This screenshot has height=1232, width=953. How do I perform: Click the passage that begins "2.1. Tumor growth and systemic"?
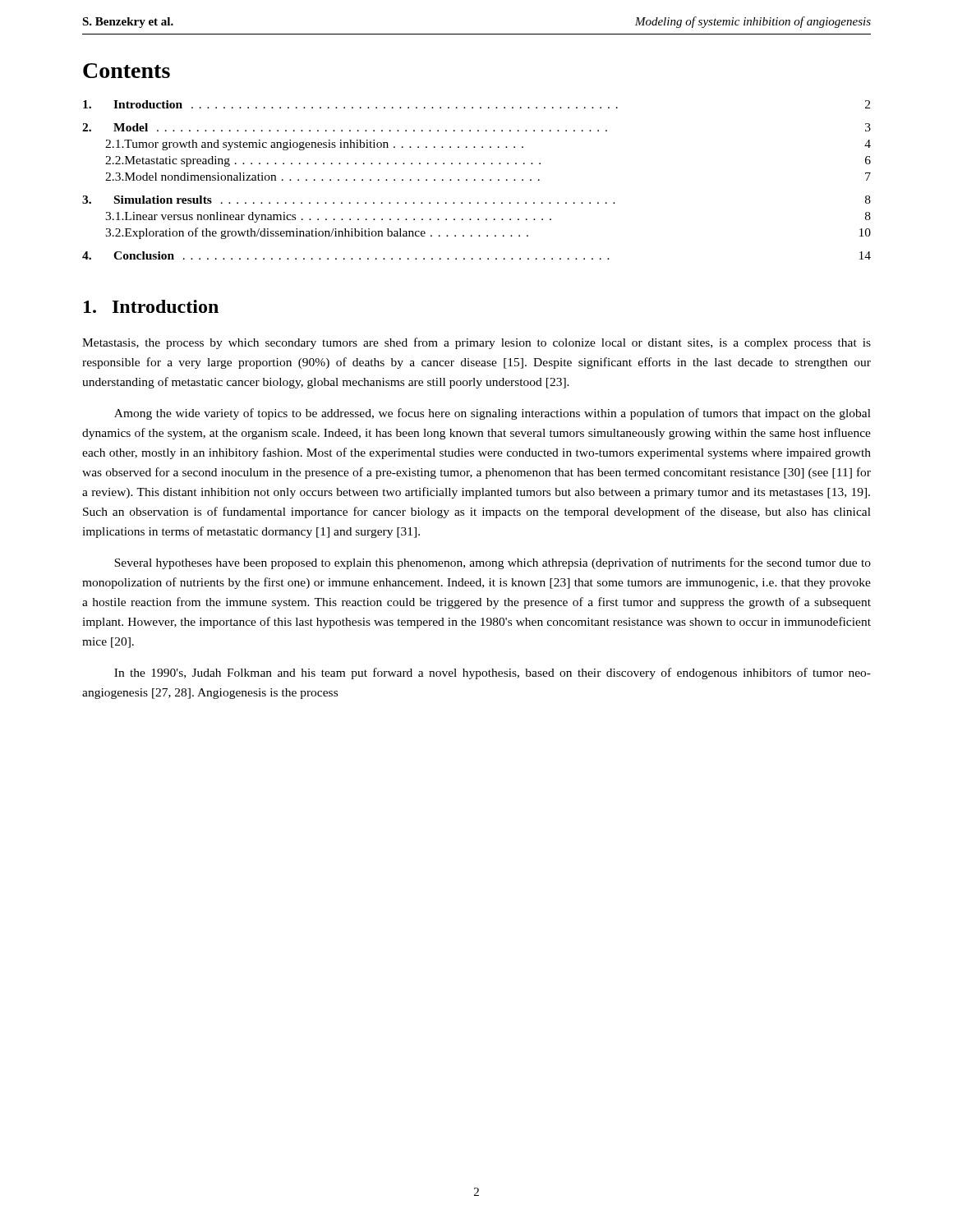(476, 144)
